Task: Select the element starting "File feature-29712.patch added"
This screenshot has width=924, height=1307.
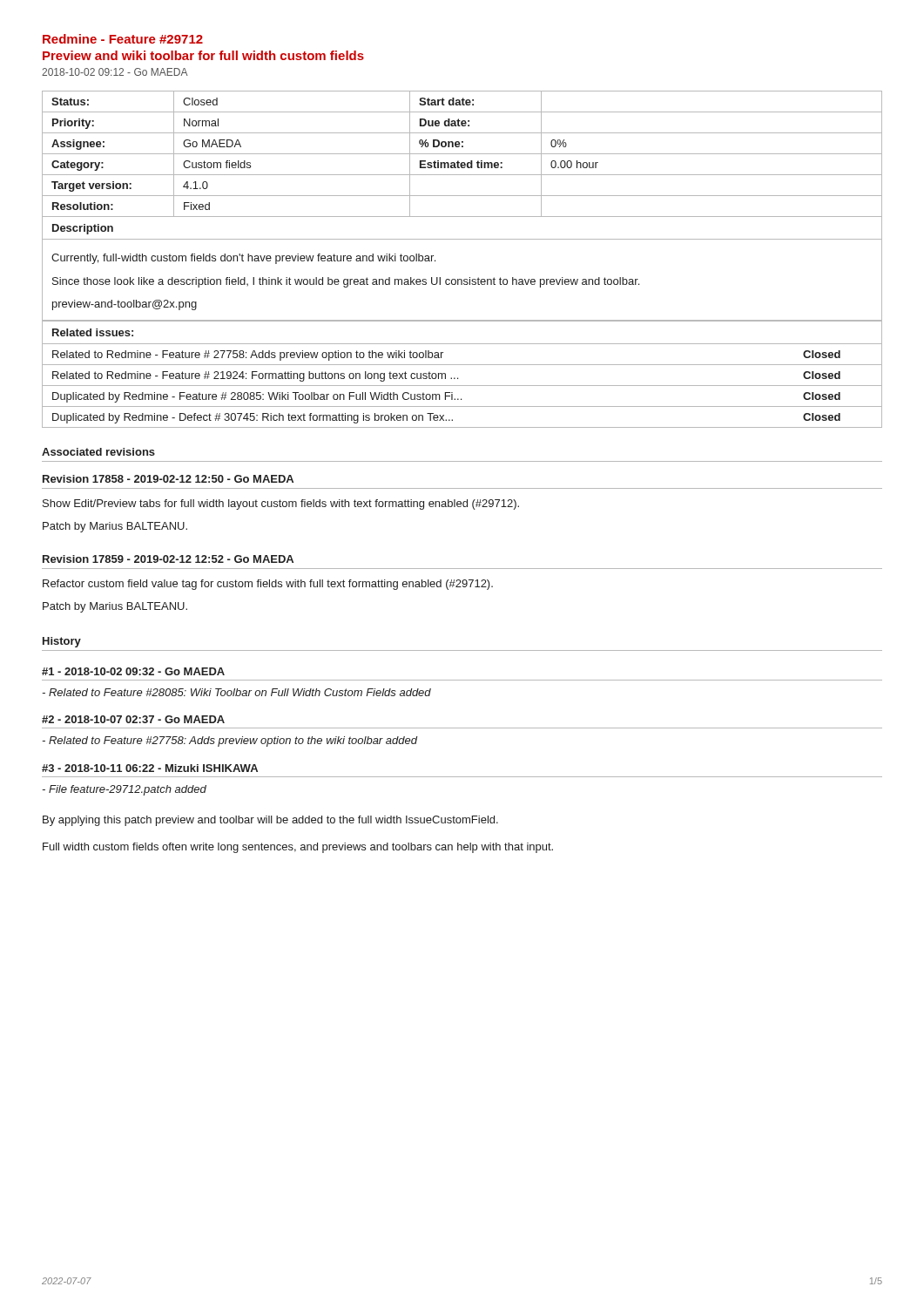Action: click(x=124, y=789)
